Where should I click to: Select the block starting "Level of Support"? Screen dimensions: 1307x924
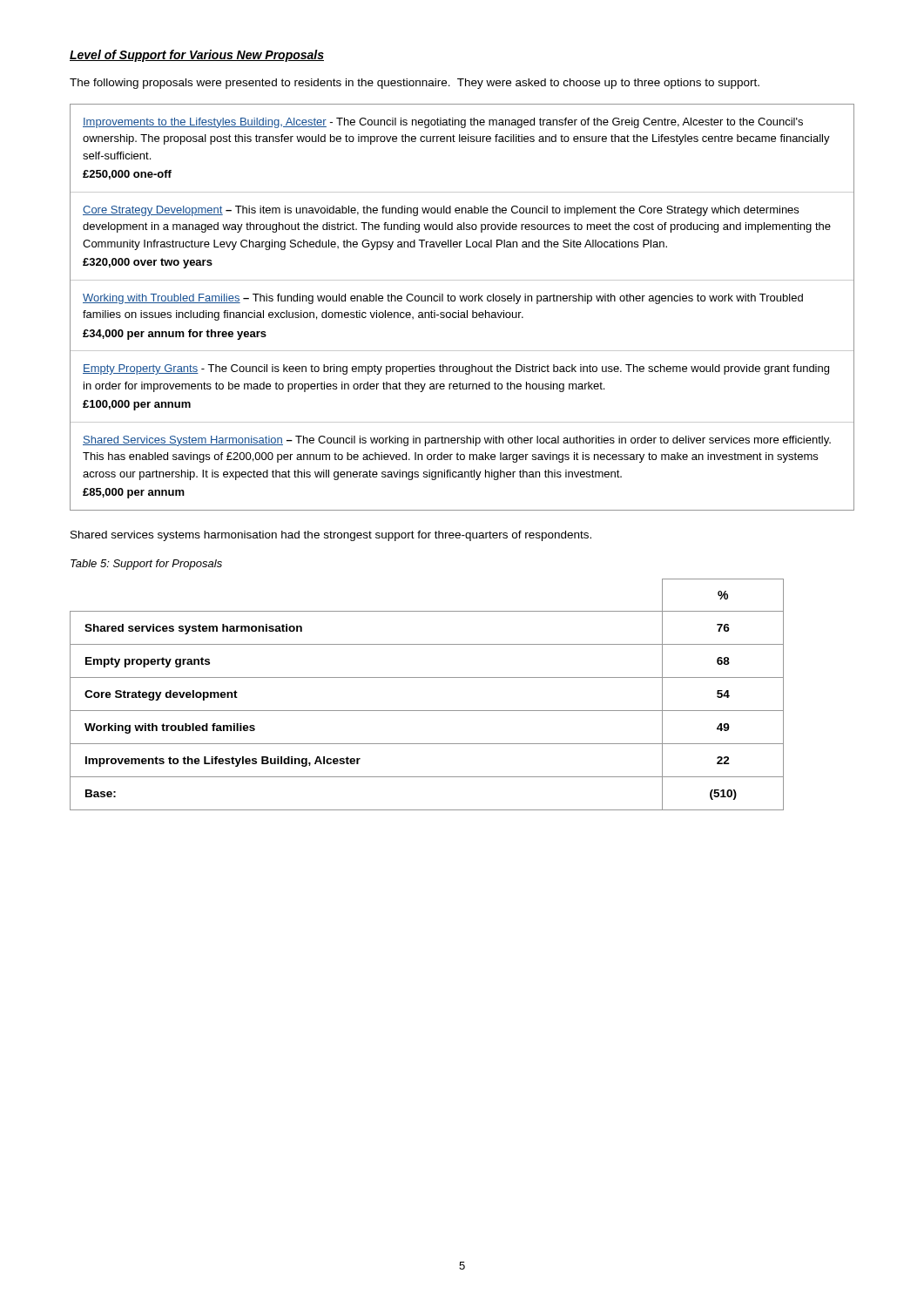(x=197, y=55)
